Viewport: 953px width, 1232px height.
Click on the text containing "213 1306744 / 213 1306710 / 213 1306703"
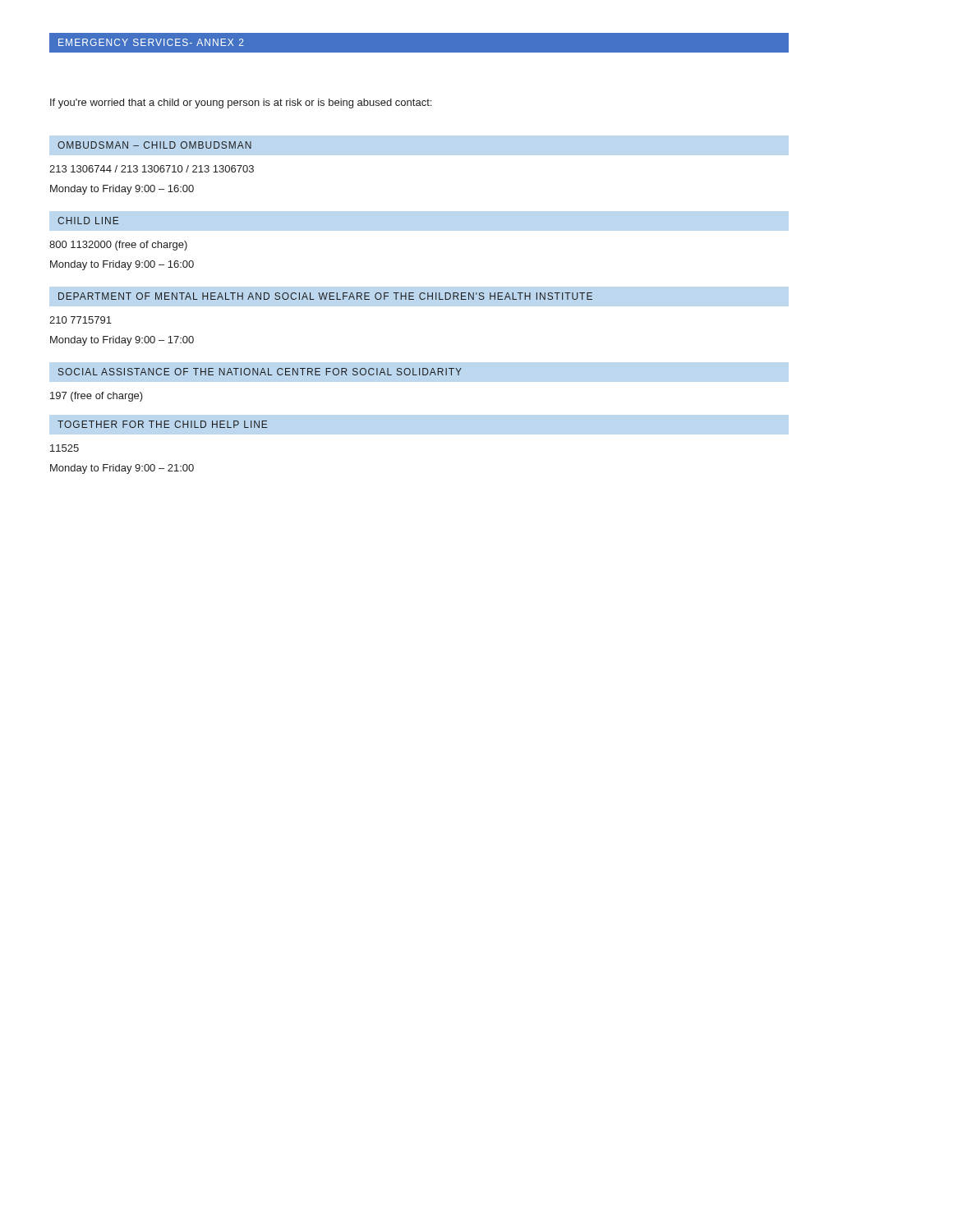point(152,169)
